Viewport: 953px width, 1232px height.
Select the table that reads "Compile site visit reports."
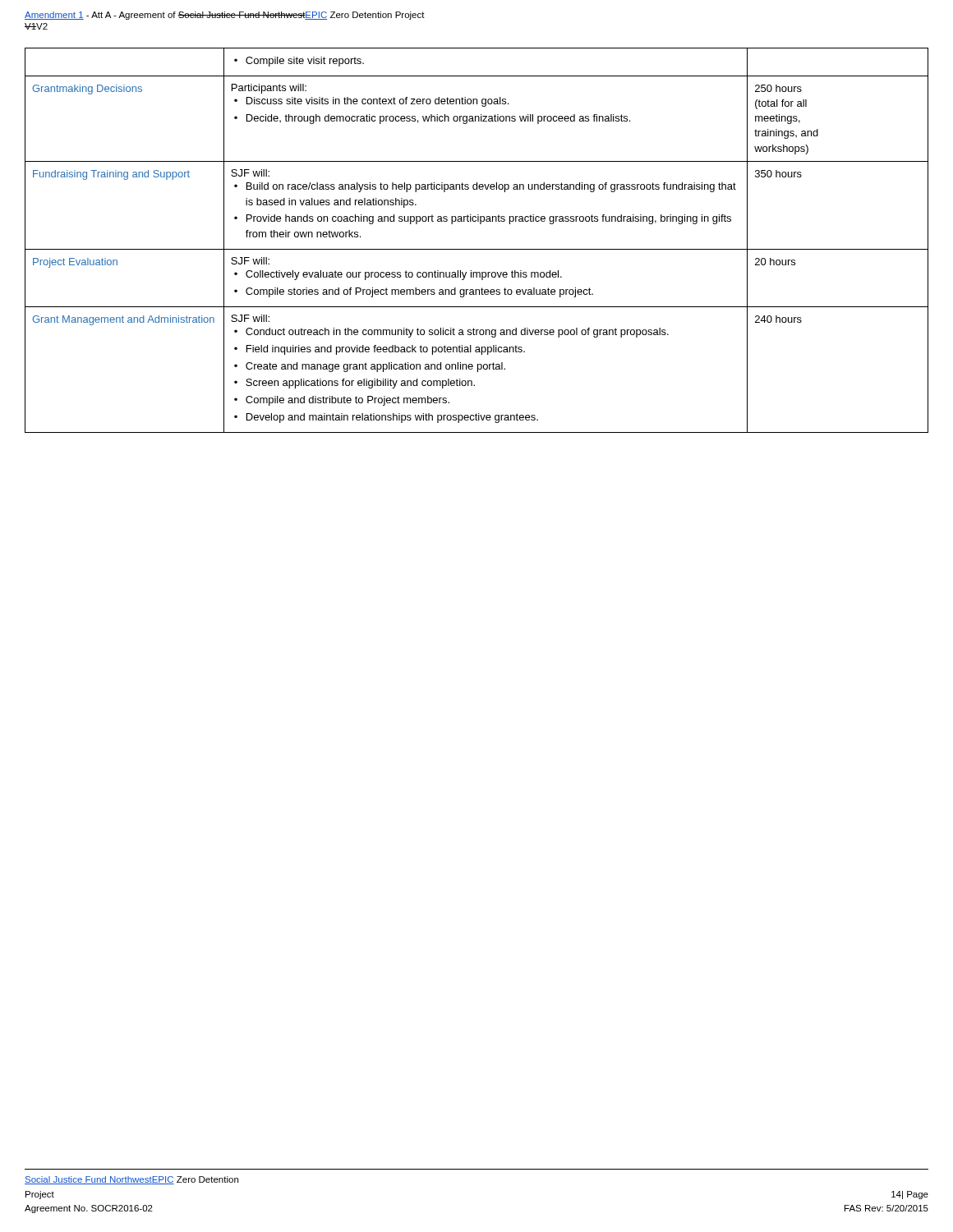[476, 240]
